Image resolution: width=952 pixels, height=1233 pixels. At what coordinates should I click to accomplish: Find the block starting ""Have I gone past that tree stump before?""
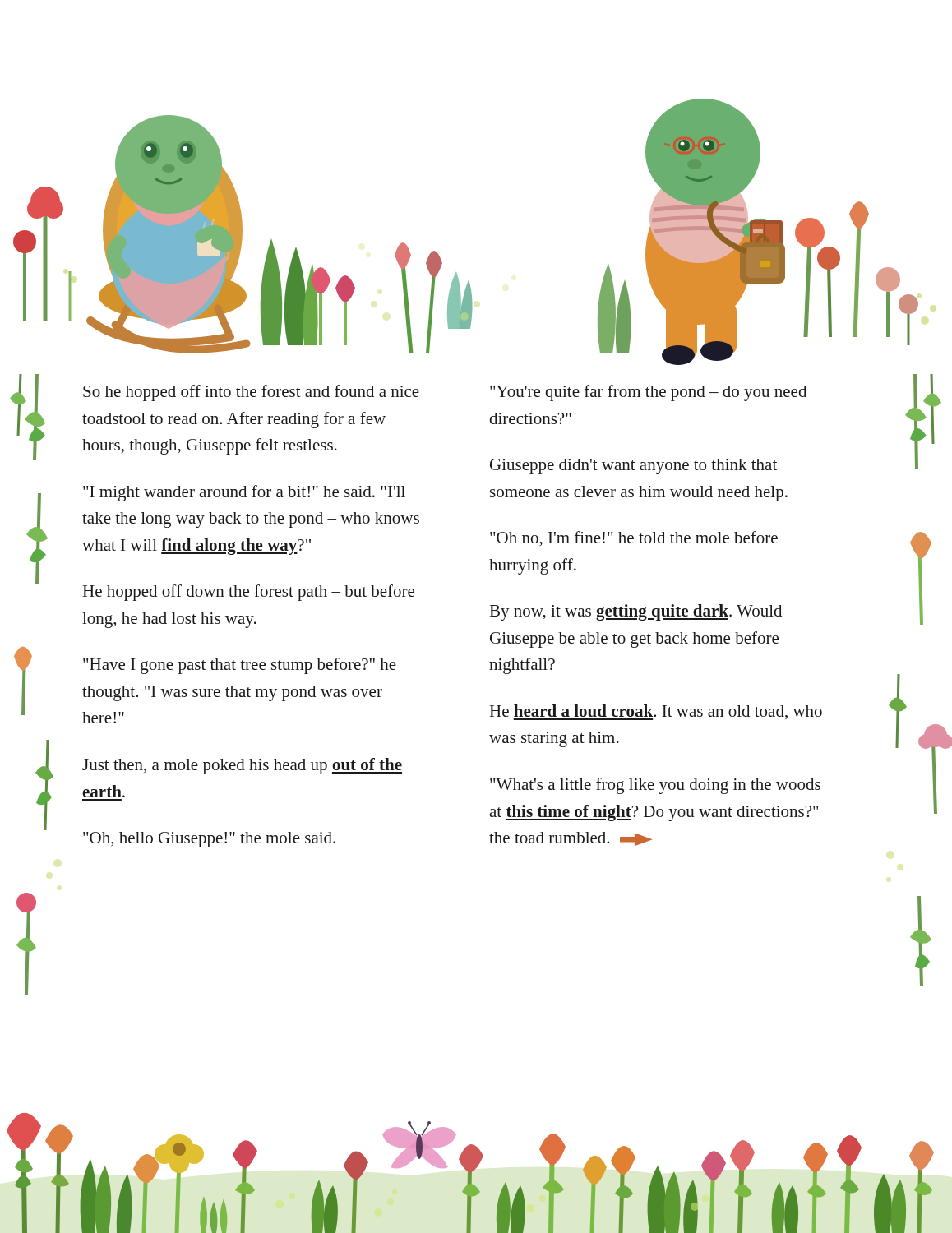239,691
